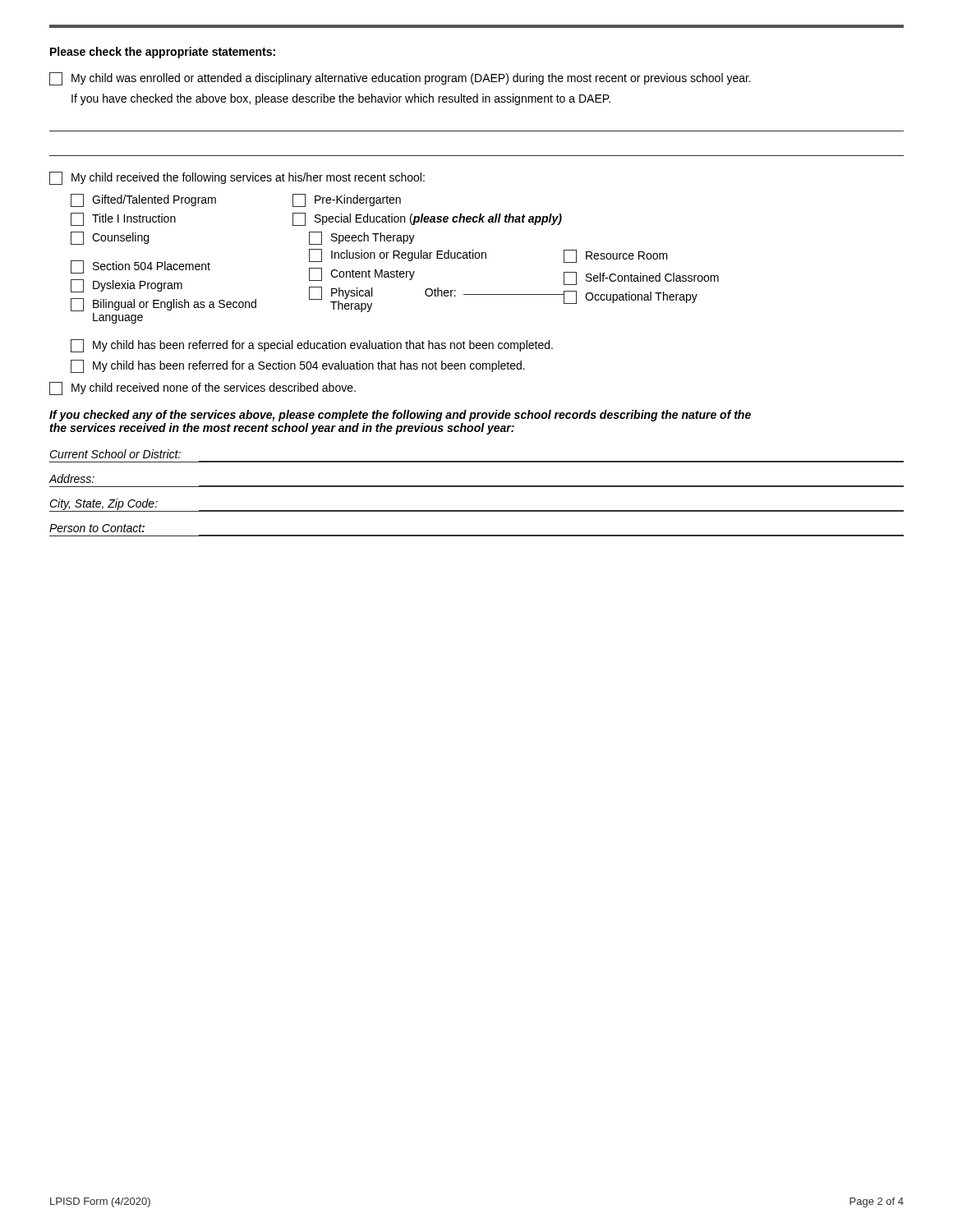Point to the block beginning "Bilingual or English as"
The height and width of the screenshot is (1232, 953).
(182, 310)
